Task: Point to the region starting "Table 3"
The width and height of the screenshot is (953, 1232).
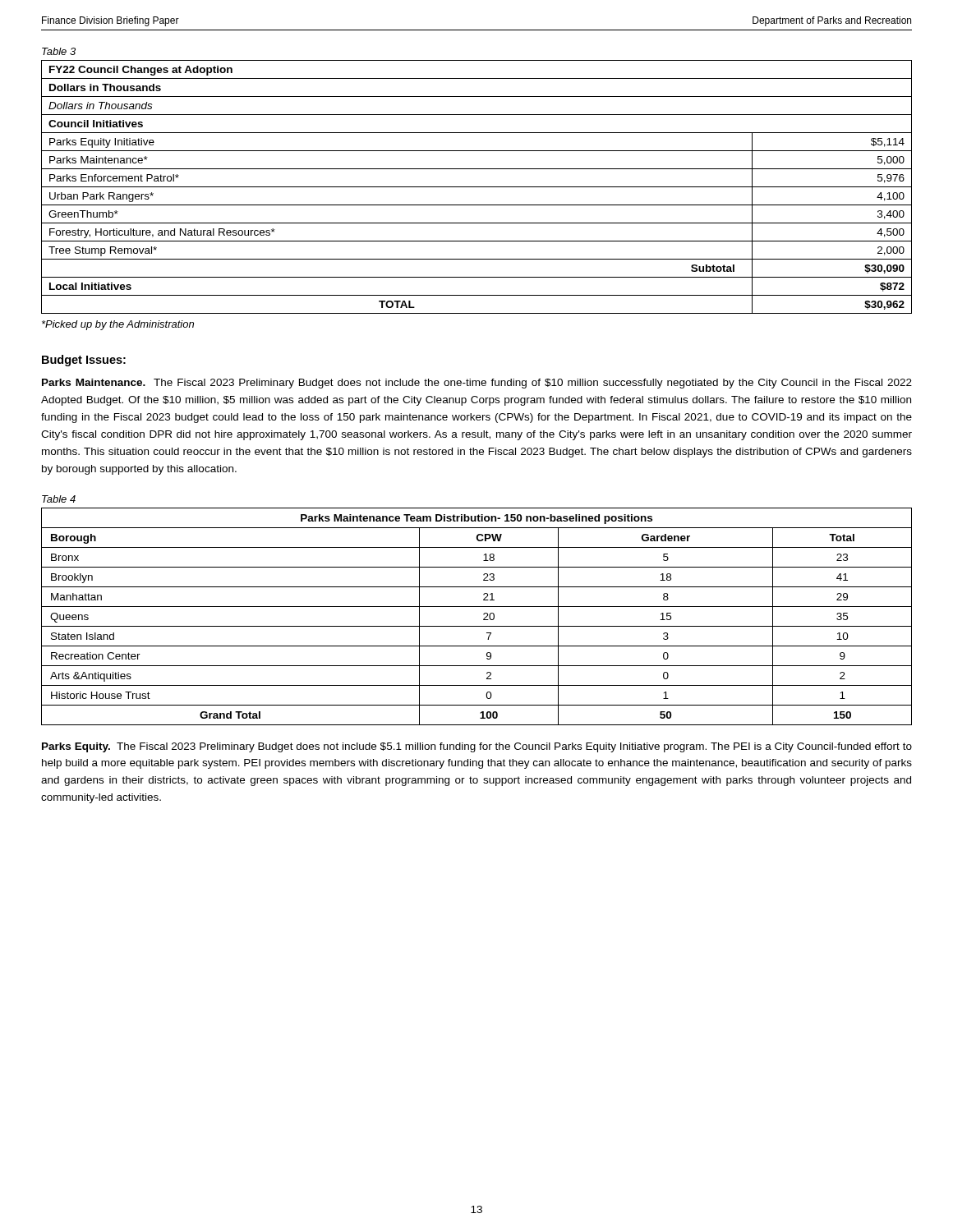Action: coord(58,51)
